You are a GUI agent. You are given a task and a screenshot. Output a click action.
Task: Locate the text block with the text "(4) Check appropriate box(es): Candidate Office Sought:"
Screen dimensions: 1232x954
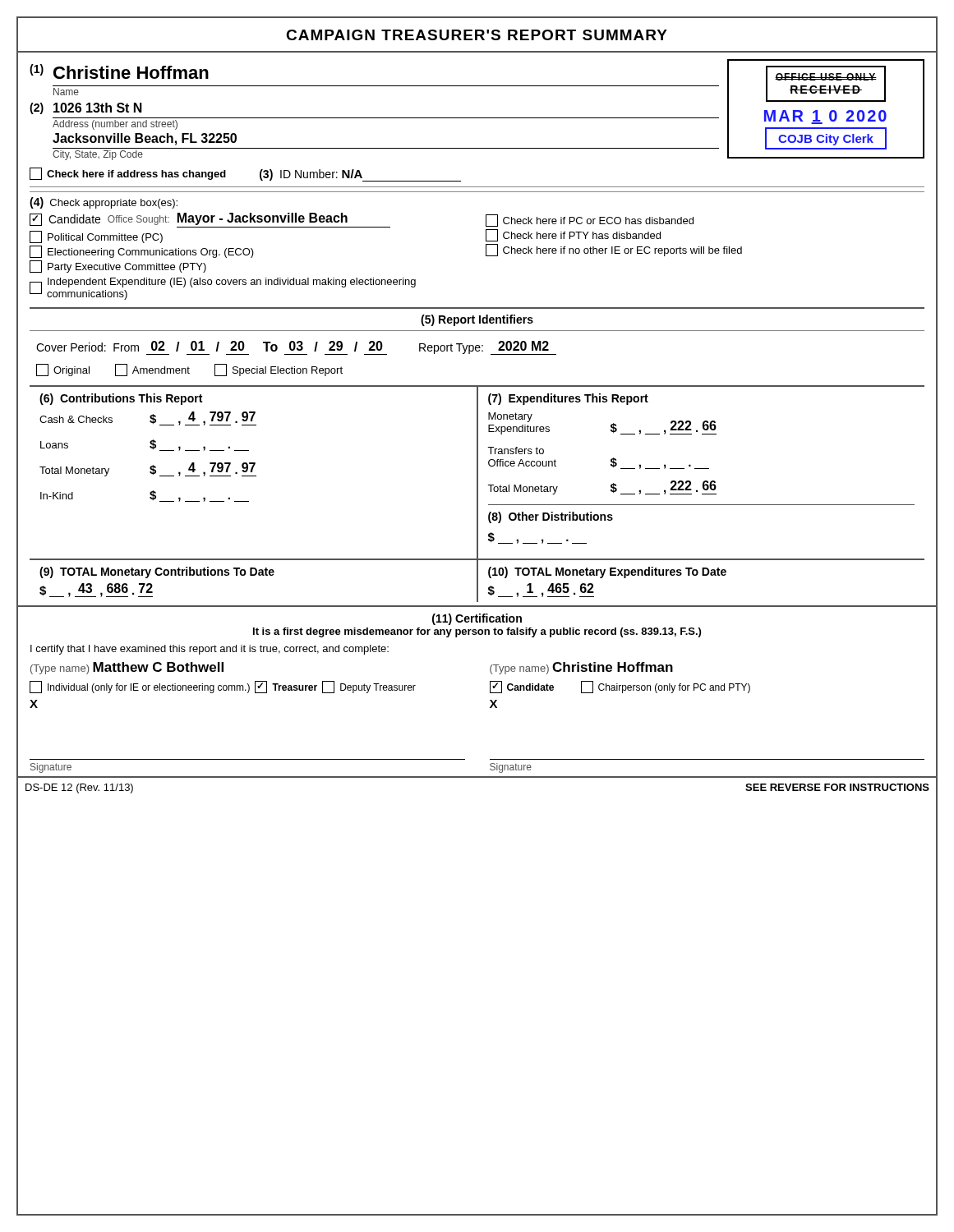477,249
